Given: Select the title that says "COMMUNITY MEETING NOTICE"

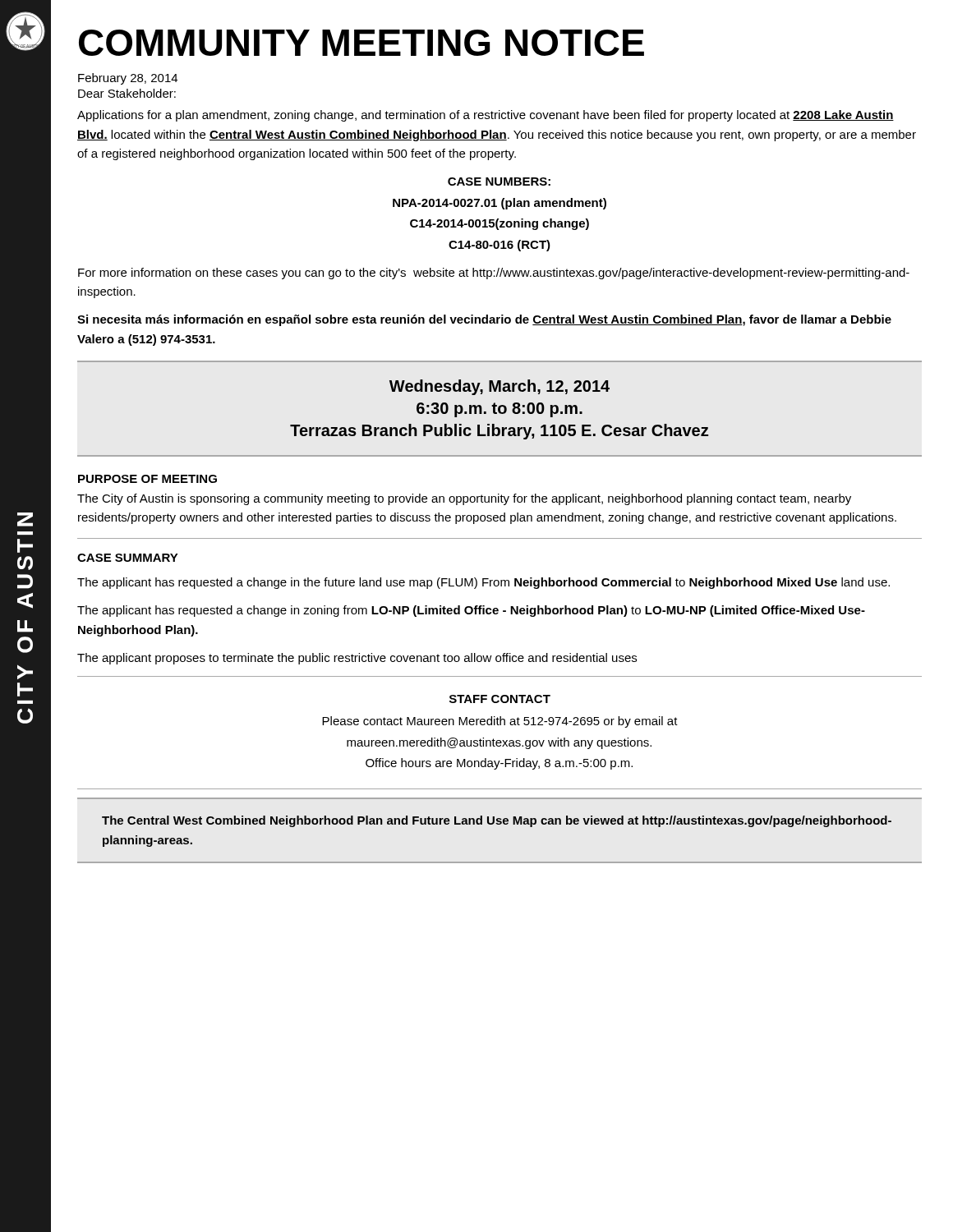Looking at the screenshot, I should (361, 43).
